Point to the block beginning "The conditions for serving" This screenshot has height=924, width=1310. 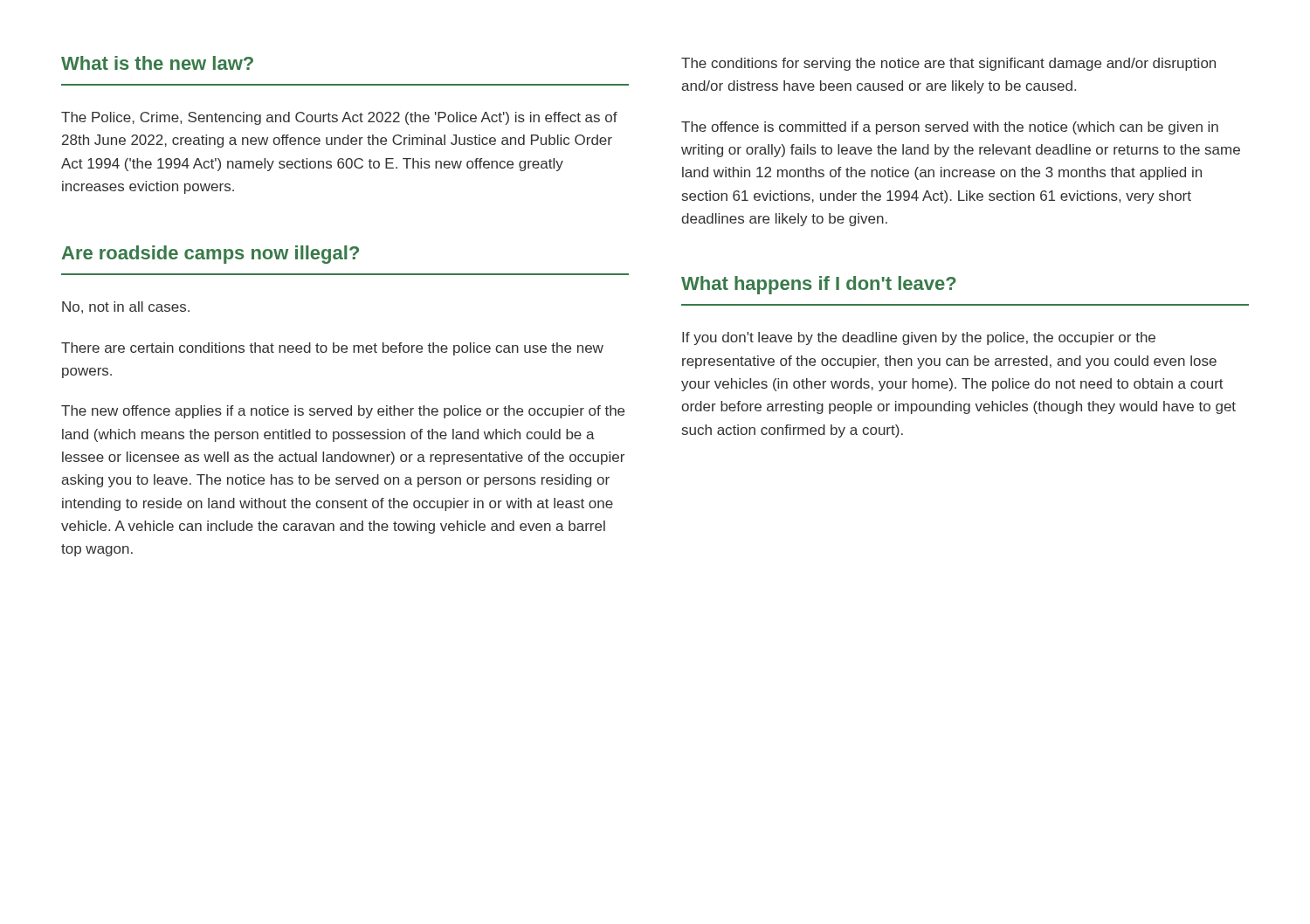[x=965, y=75]
